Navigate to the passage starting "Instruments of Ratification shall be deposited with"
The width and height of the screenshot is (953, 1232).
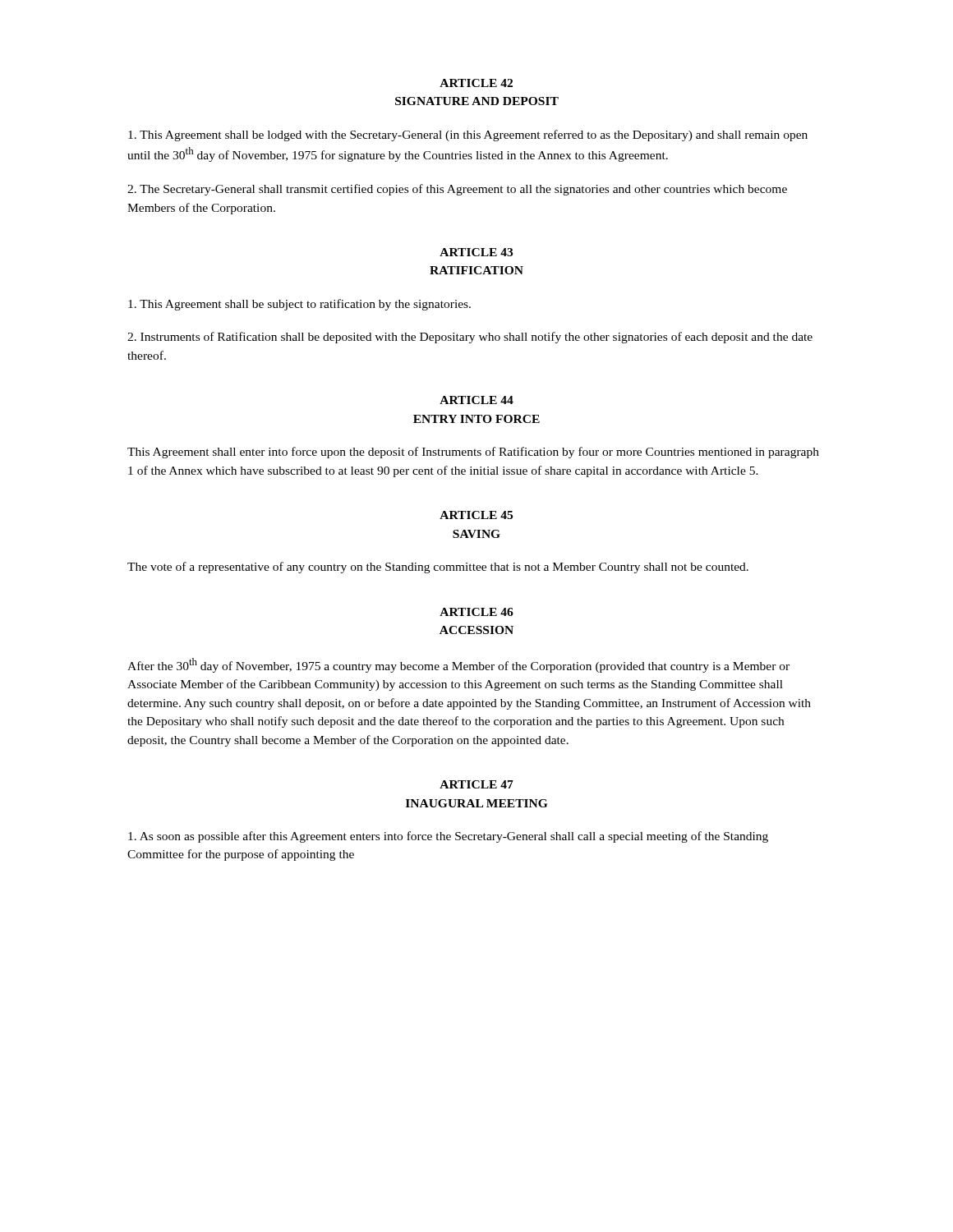pos(470,346)
